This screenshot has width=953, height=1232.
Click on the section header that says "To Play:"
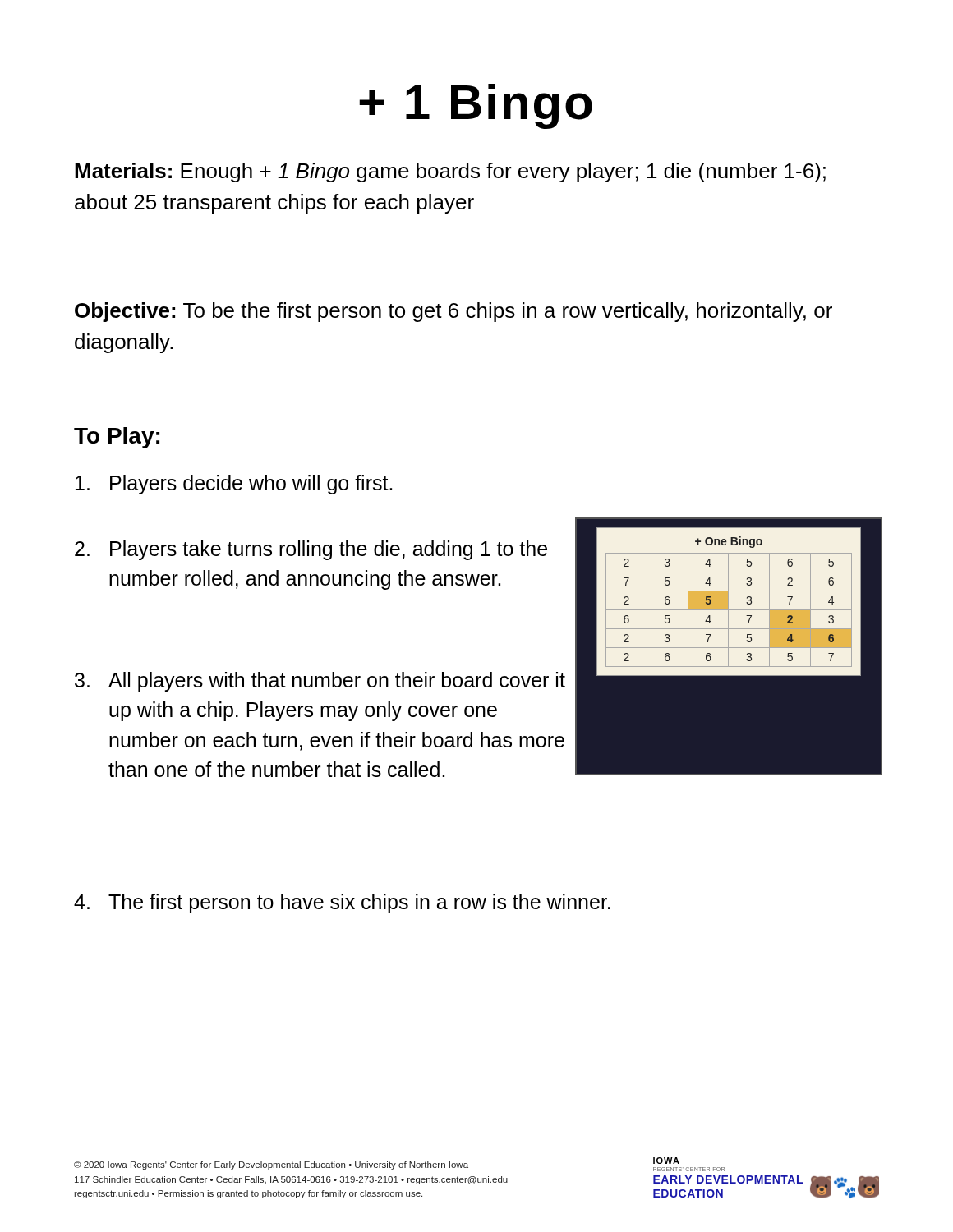point(118,436)
